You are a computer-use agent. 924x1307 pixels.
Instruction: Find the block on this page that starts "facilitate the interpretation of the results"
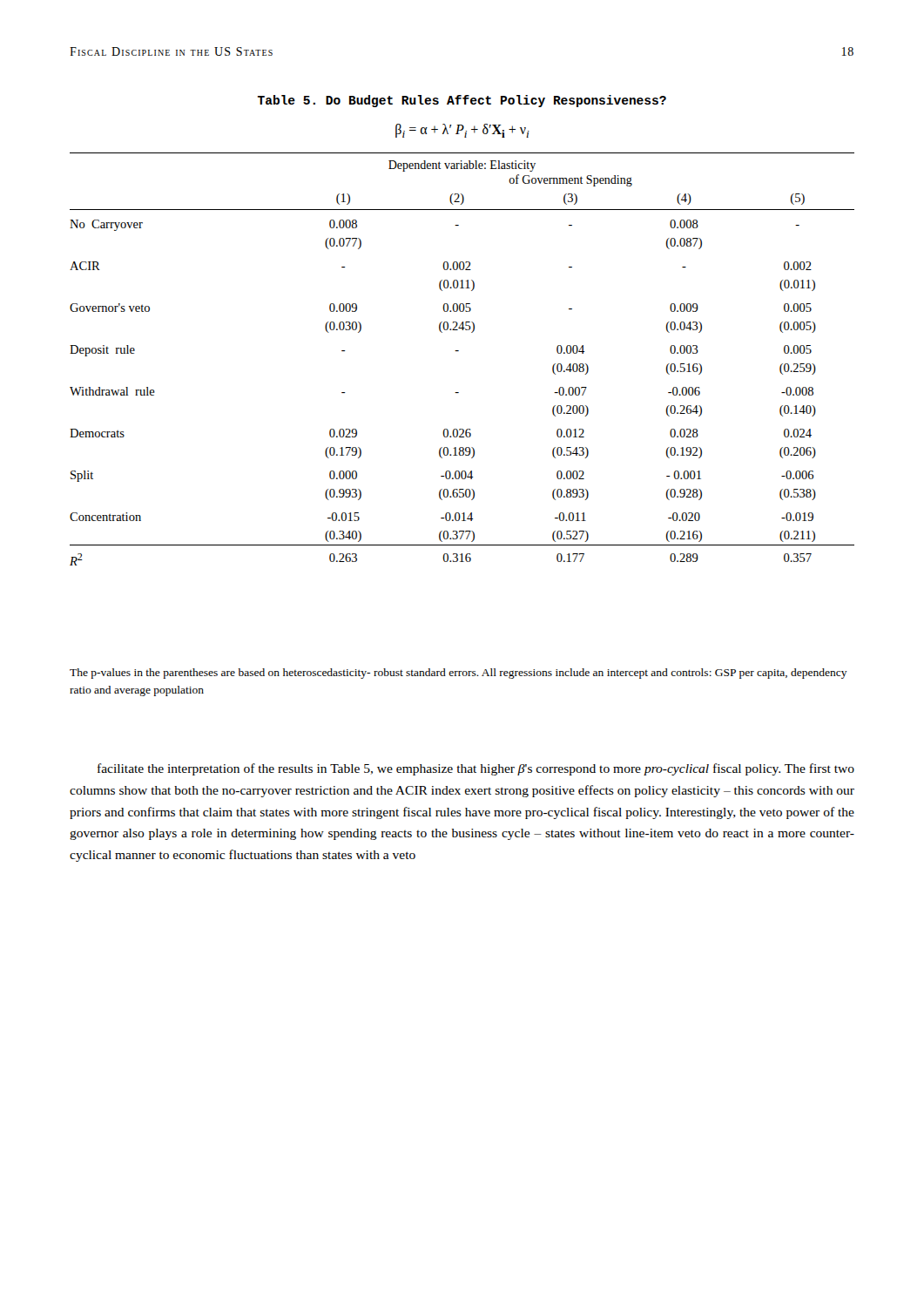(x=462, y=812)
